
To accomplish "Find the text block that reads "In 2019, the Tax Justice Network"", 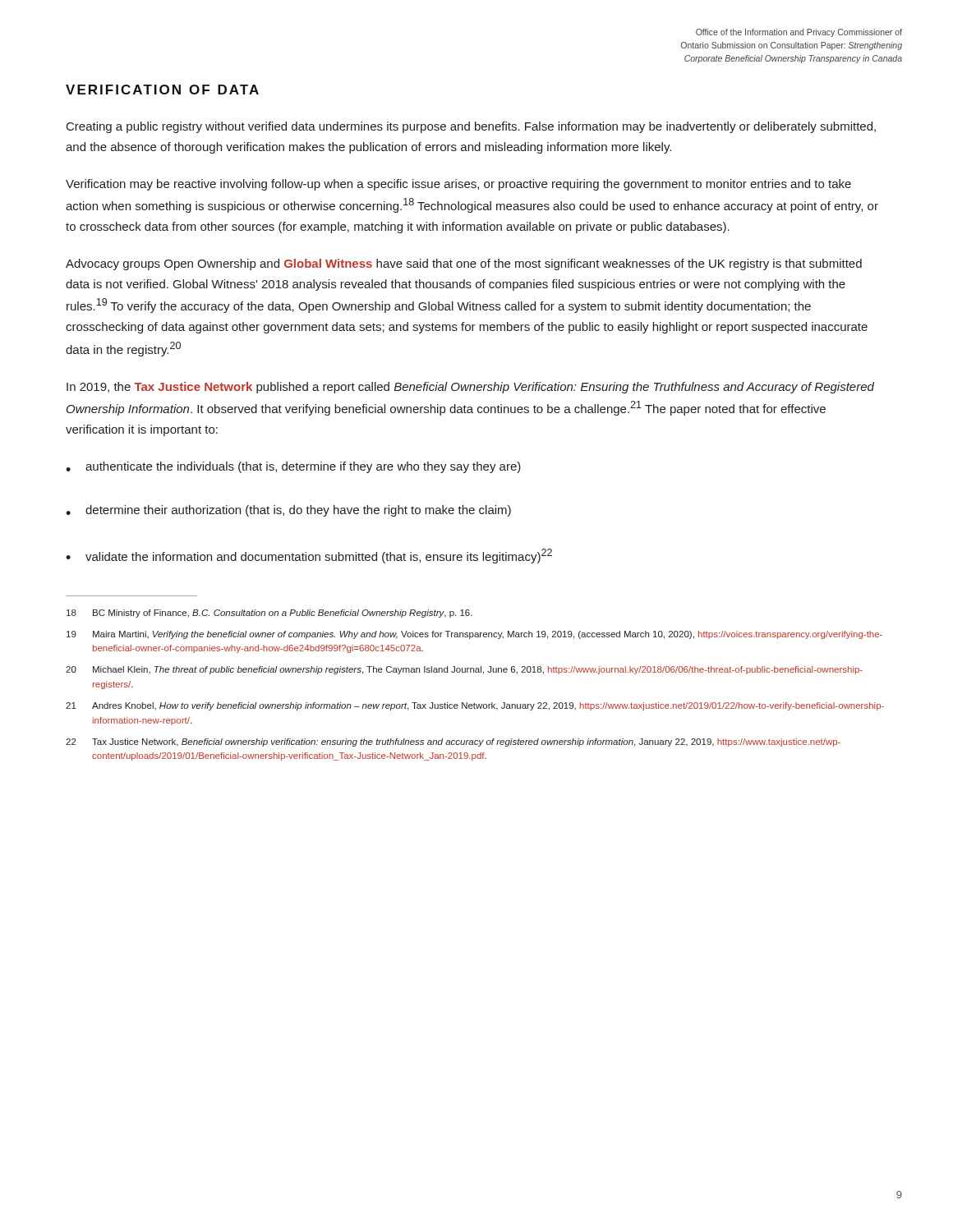I will click(470, 408).
